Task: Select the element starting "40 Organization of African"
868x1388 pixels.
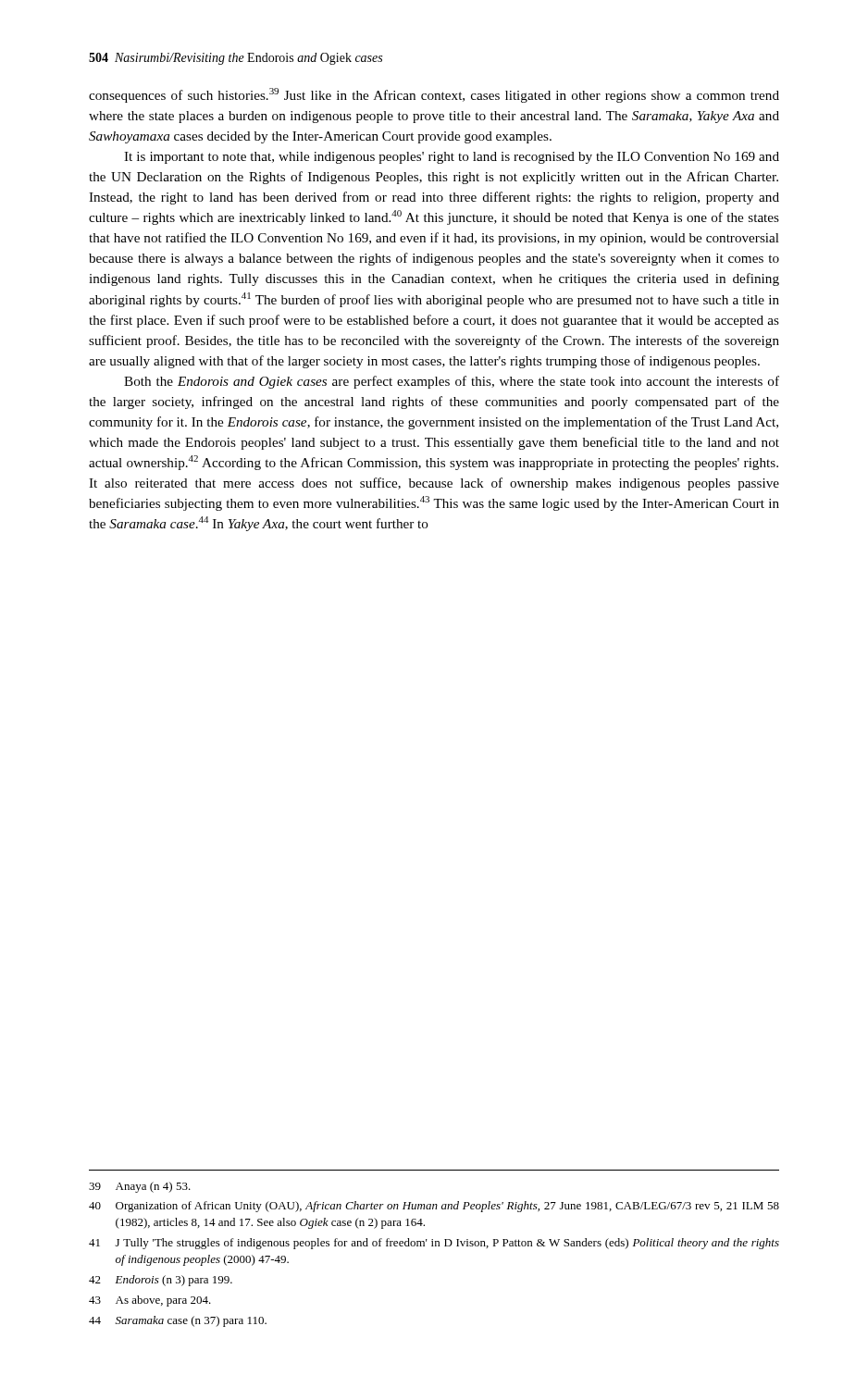Action: tap(434, 1214)
